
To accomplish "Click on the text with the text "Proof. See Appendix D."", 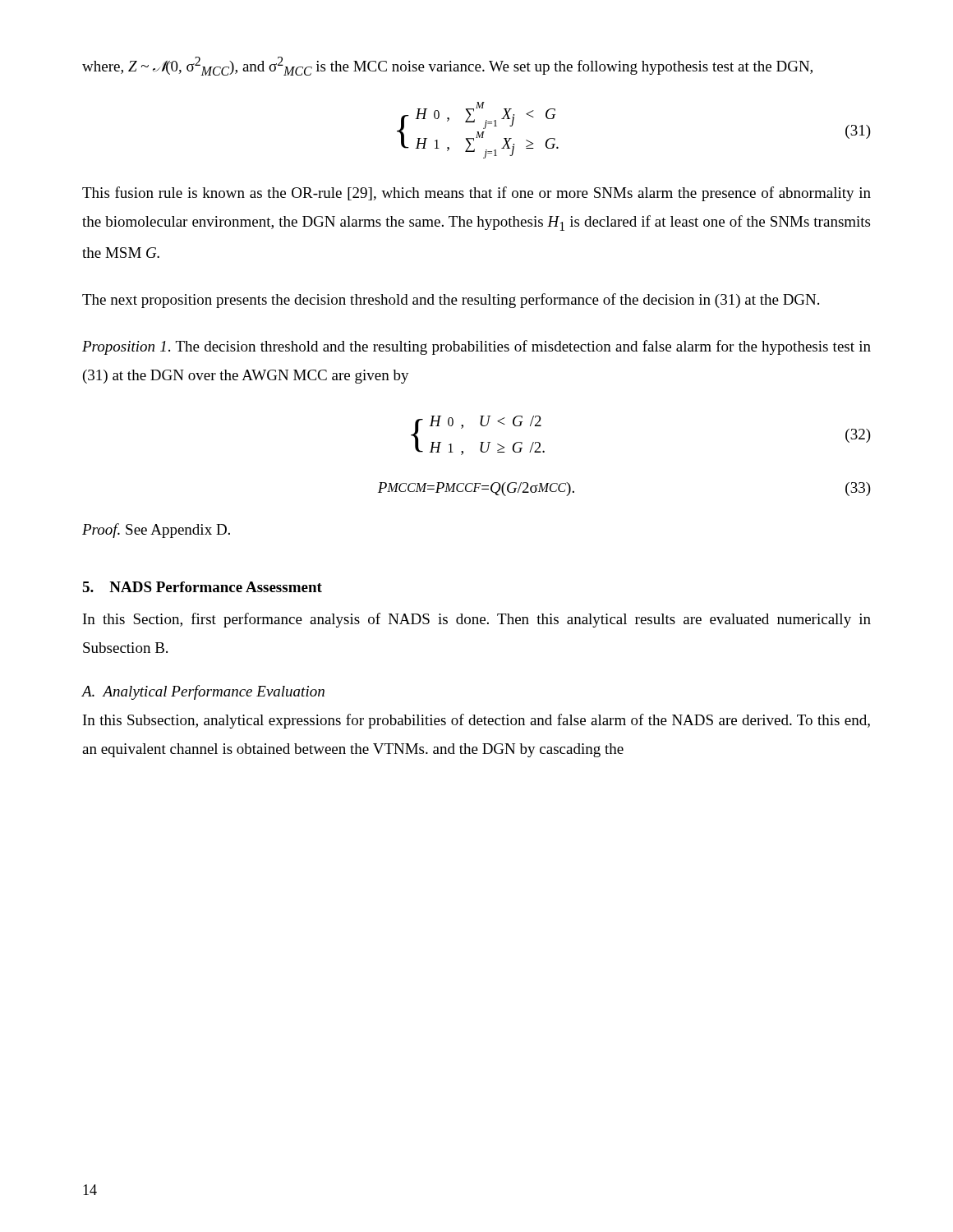I will (x=157, y=530).
